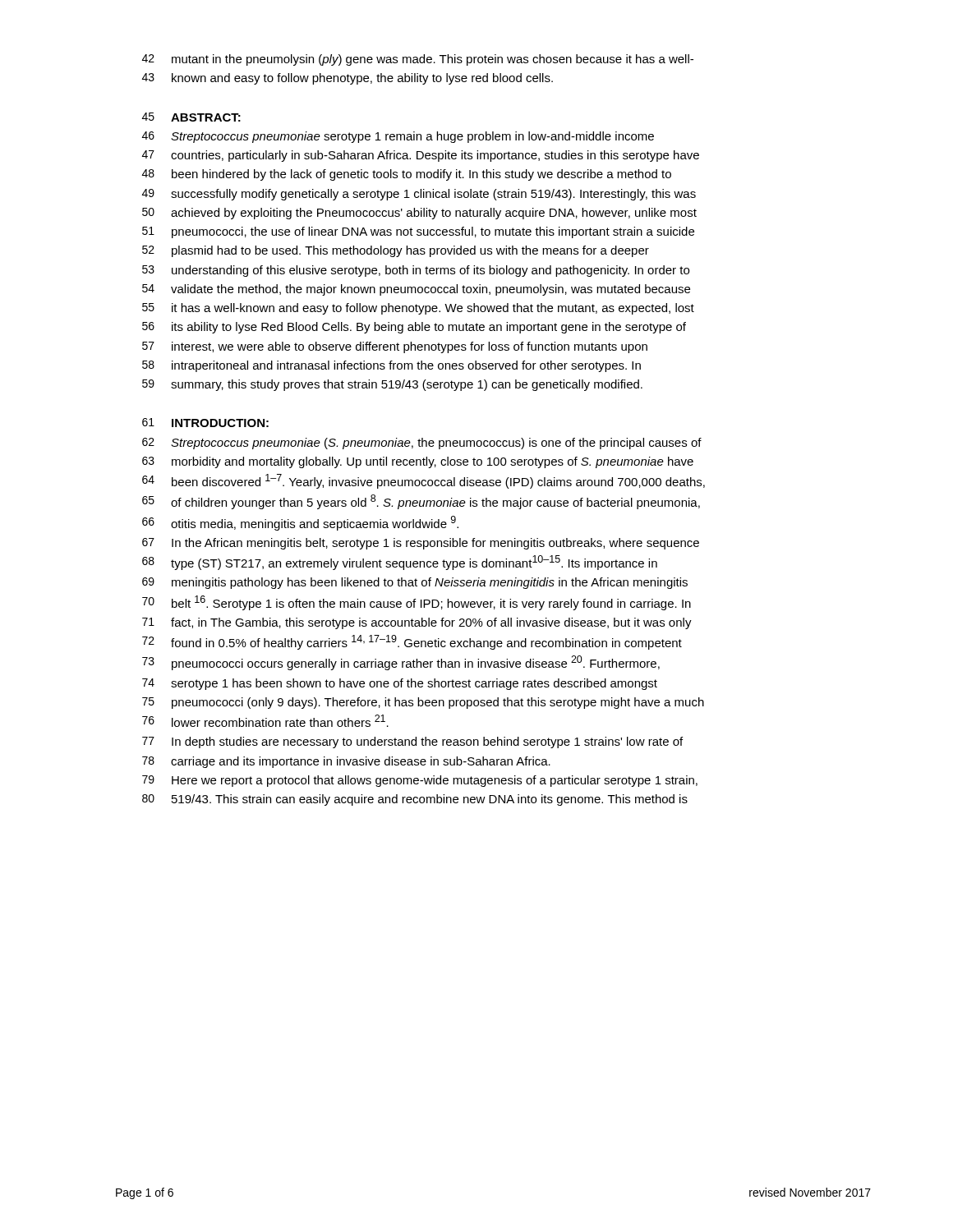Image resolution: width=953 pixels, height=1232 pixels.
Task: Click on the text block that says "53 understanding of this elusive serotype,"
Action: pyautogui.click(x=493, y=270)
